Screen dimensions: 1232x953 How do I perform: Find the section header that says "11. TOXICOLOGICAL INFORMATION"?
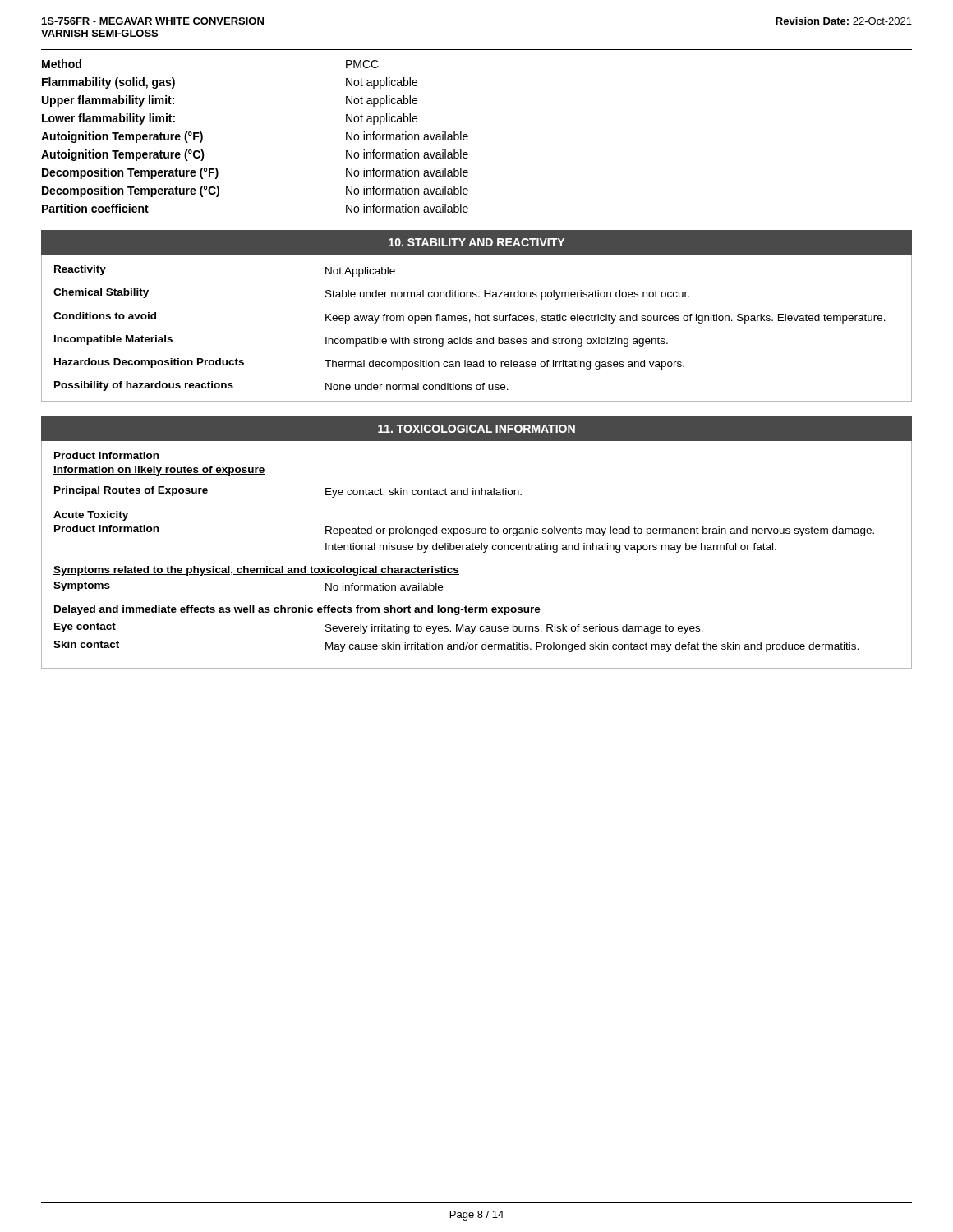pyautogui.click(x=476, y=428)
